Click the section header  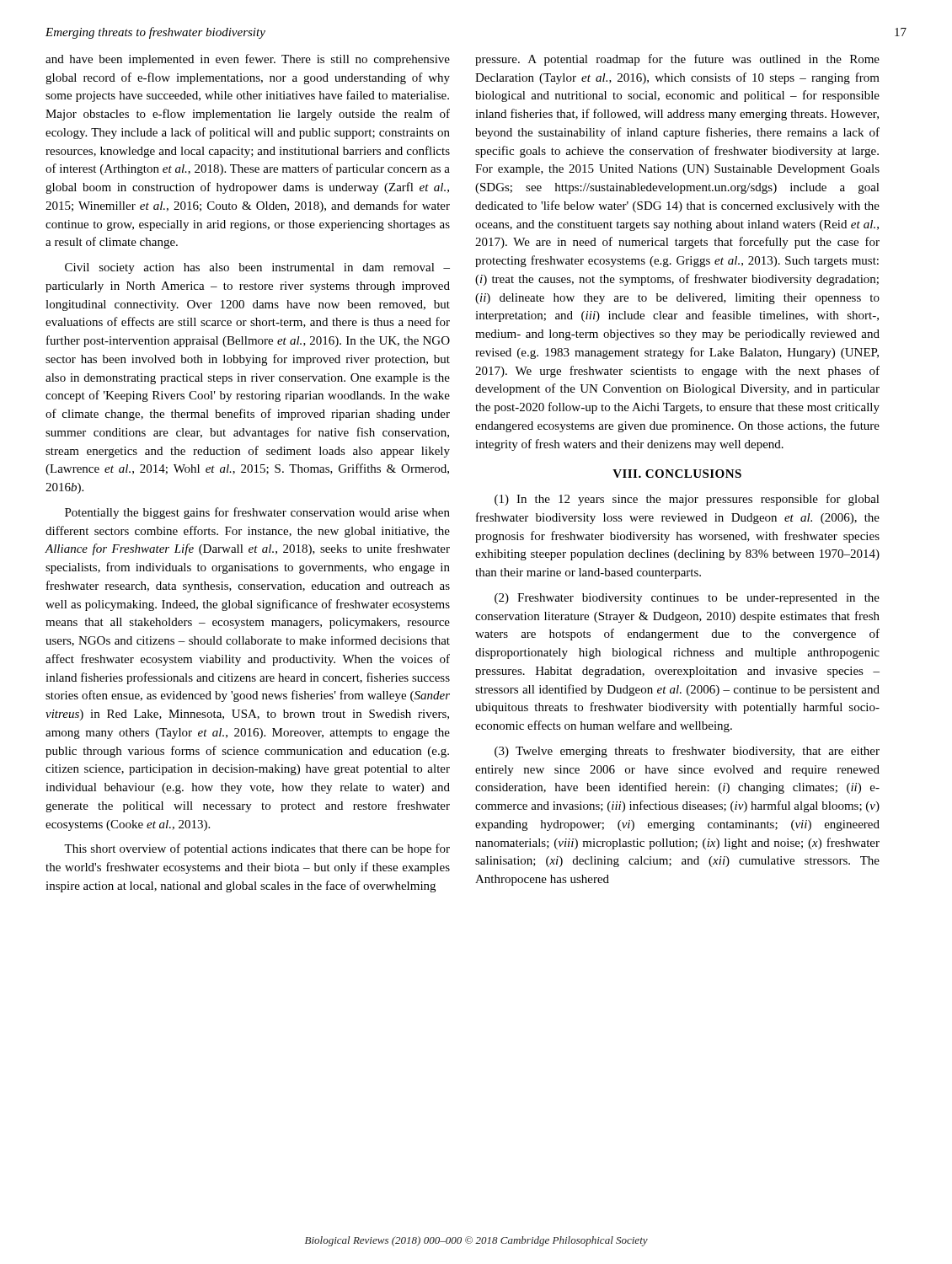point(677,474)
